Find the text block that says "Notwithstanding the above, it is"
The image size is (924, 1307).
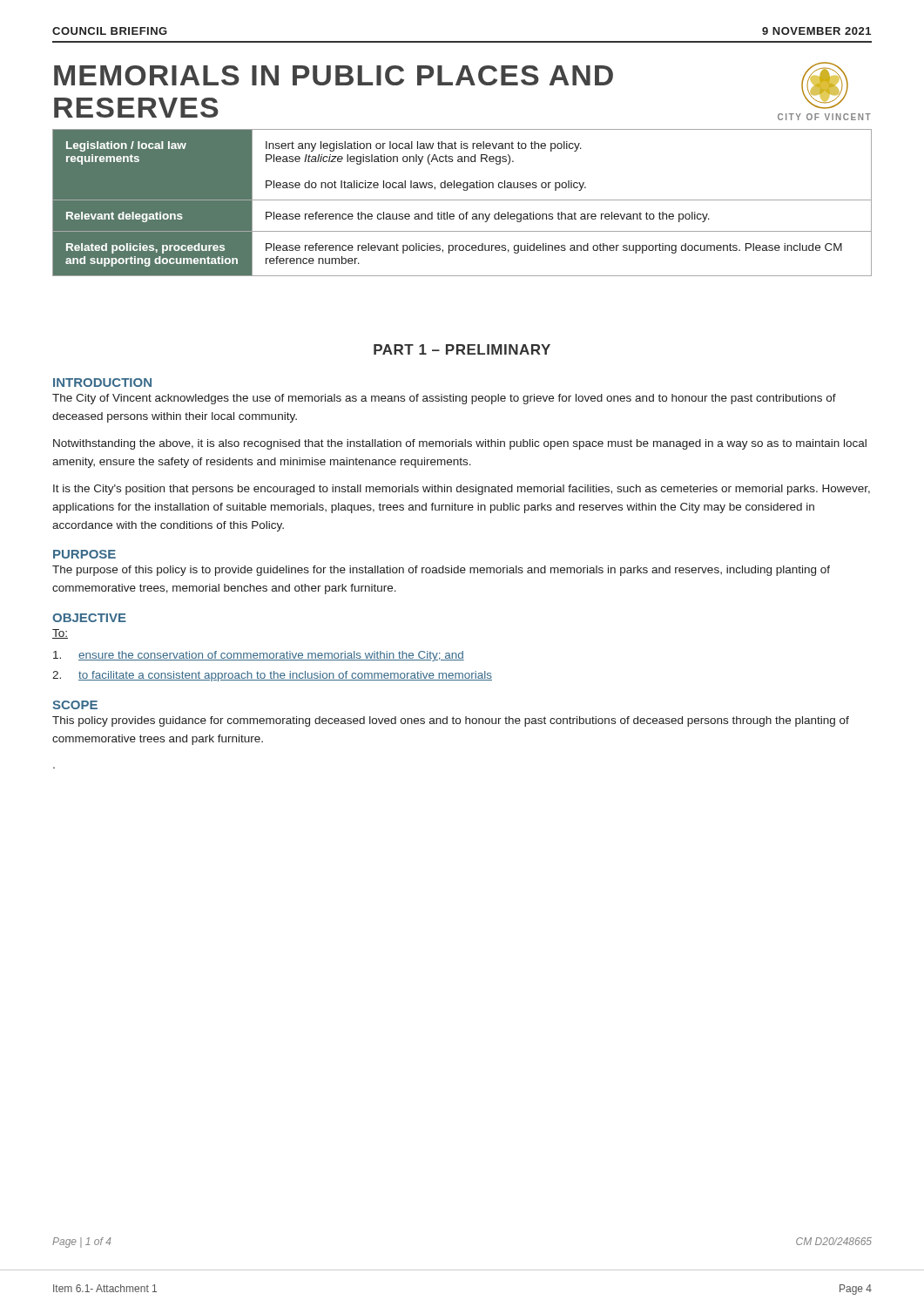pyautogui.click(x=460, y=452)
